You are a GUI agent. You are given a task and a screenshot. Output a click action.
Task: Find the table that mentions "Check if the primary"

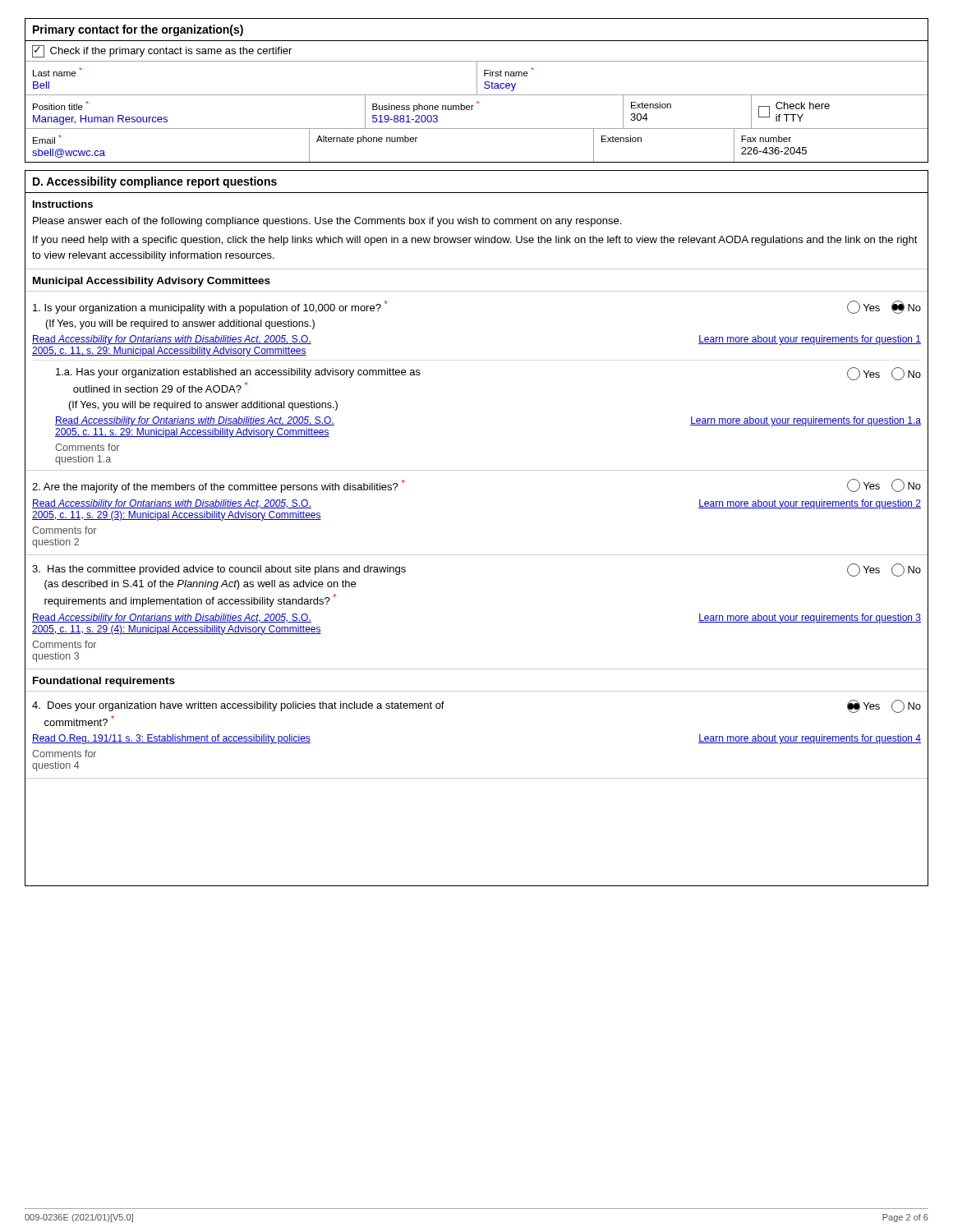476,101
